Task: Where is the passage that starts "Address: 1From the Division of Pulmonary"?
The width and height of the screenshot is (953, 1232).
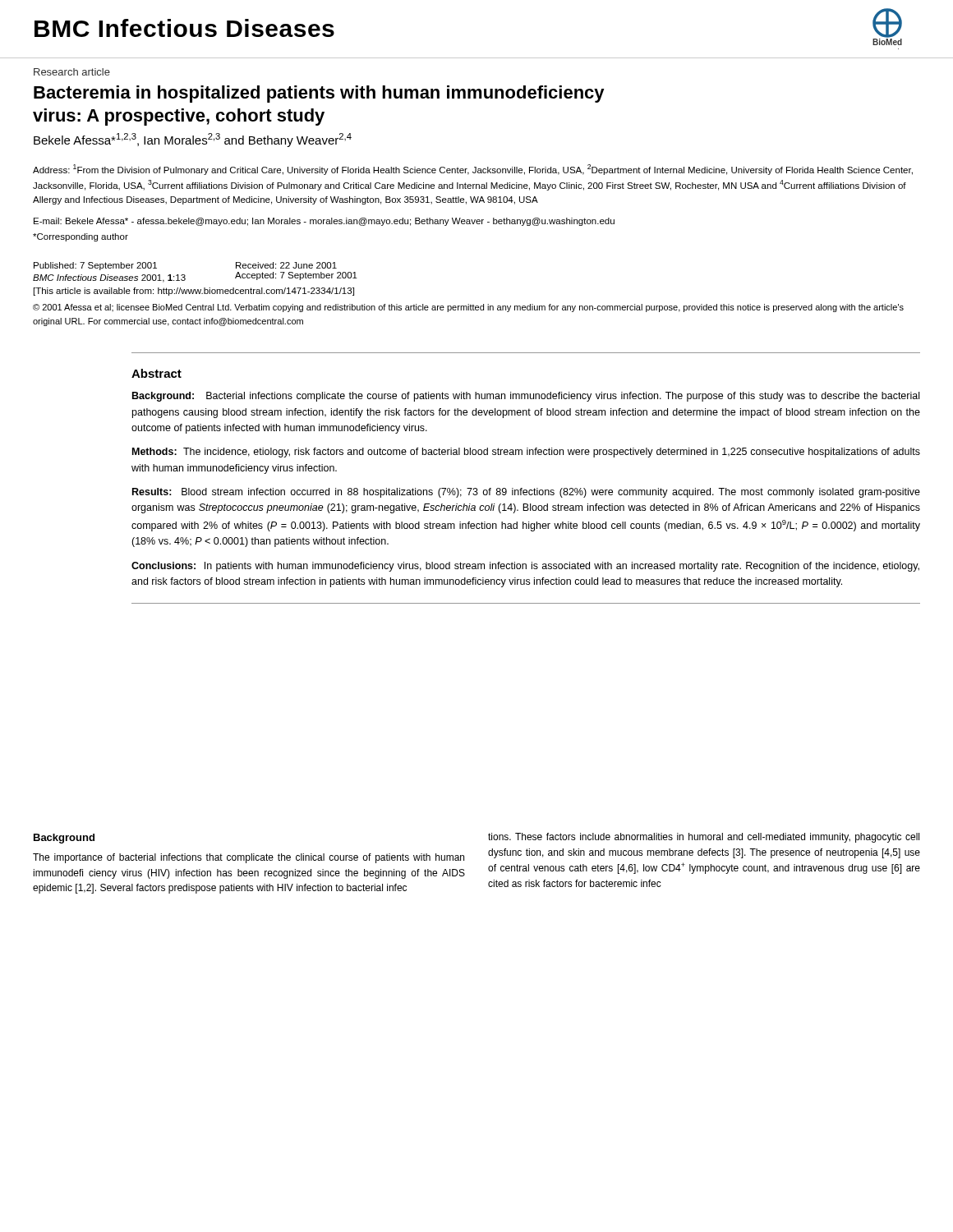Action: (x=473, y=184)
